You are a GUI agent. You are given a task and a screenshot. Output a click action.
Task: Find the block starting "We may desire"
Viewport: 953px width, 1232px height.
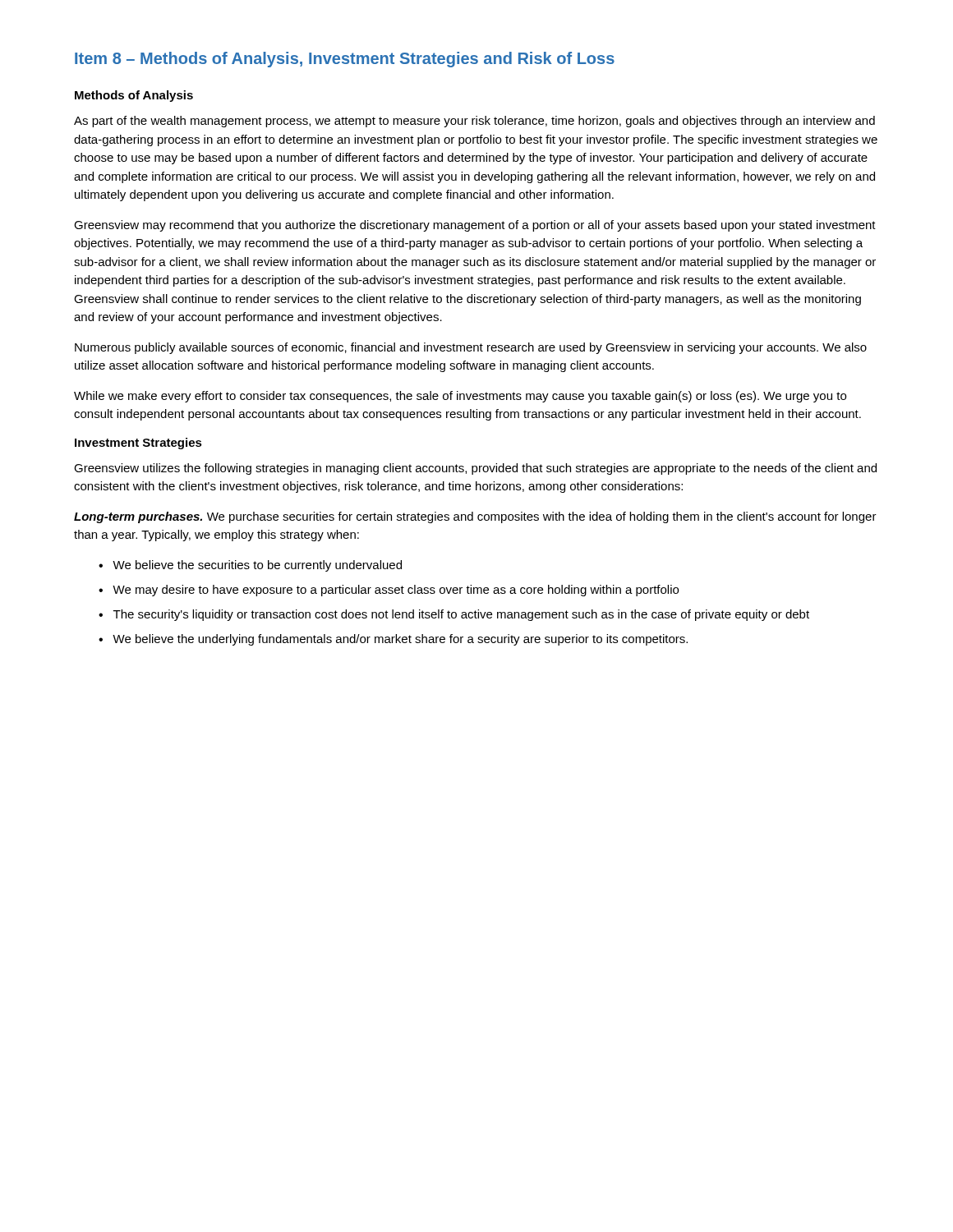(x=396, y=589)
